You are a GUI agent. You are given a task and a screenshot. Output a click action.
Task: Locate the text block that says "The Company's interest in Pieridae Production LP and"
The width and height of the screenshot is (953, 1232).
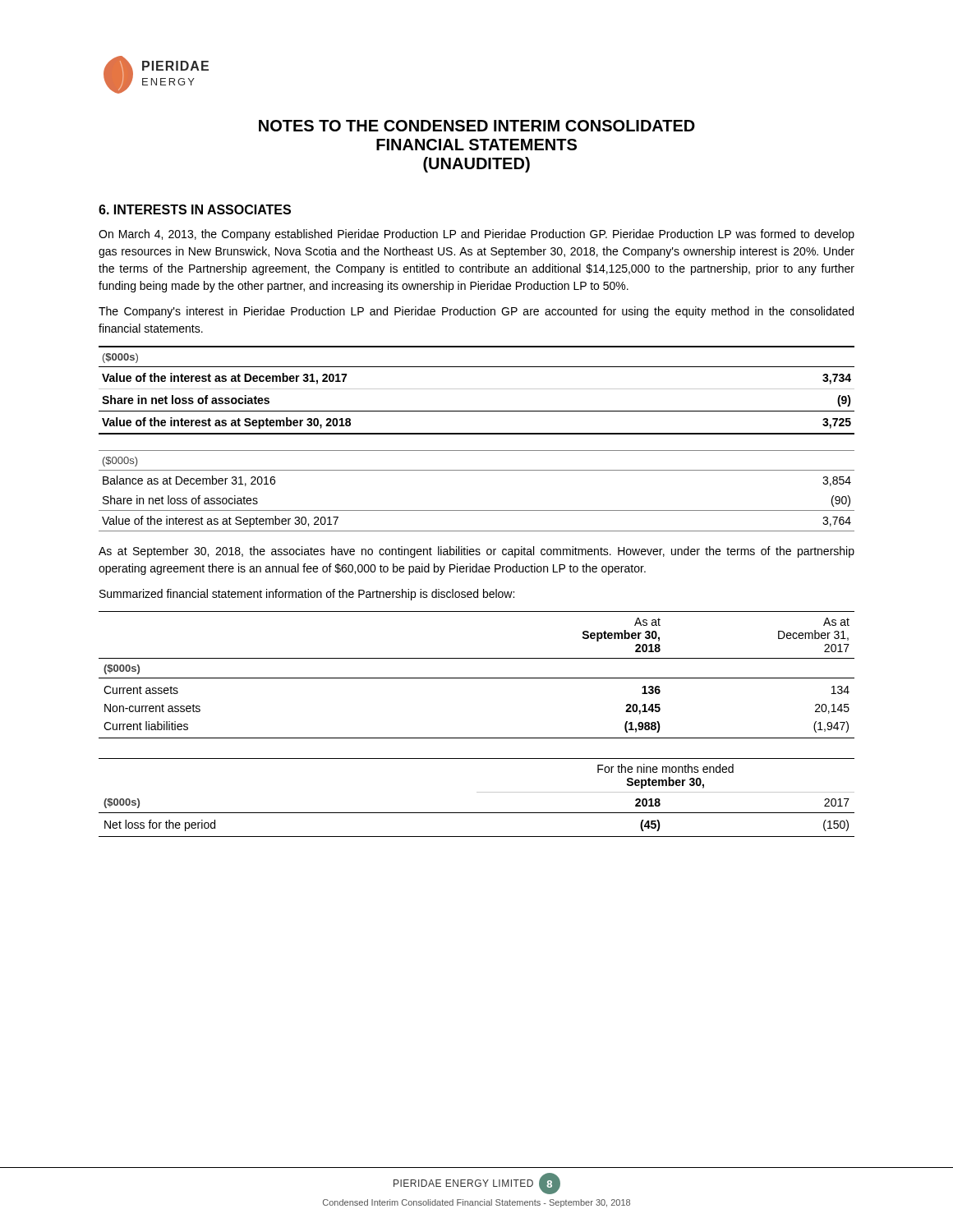(x=476, y=320)
